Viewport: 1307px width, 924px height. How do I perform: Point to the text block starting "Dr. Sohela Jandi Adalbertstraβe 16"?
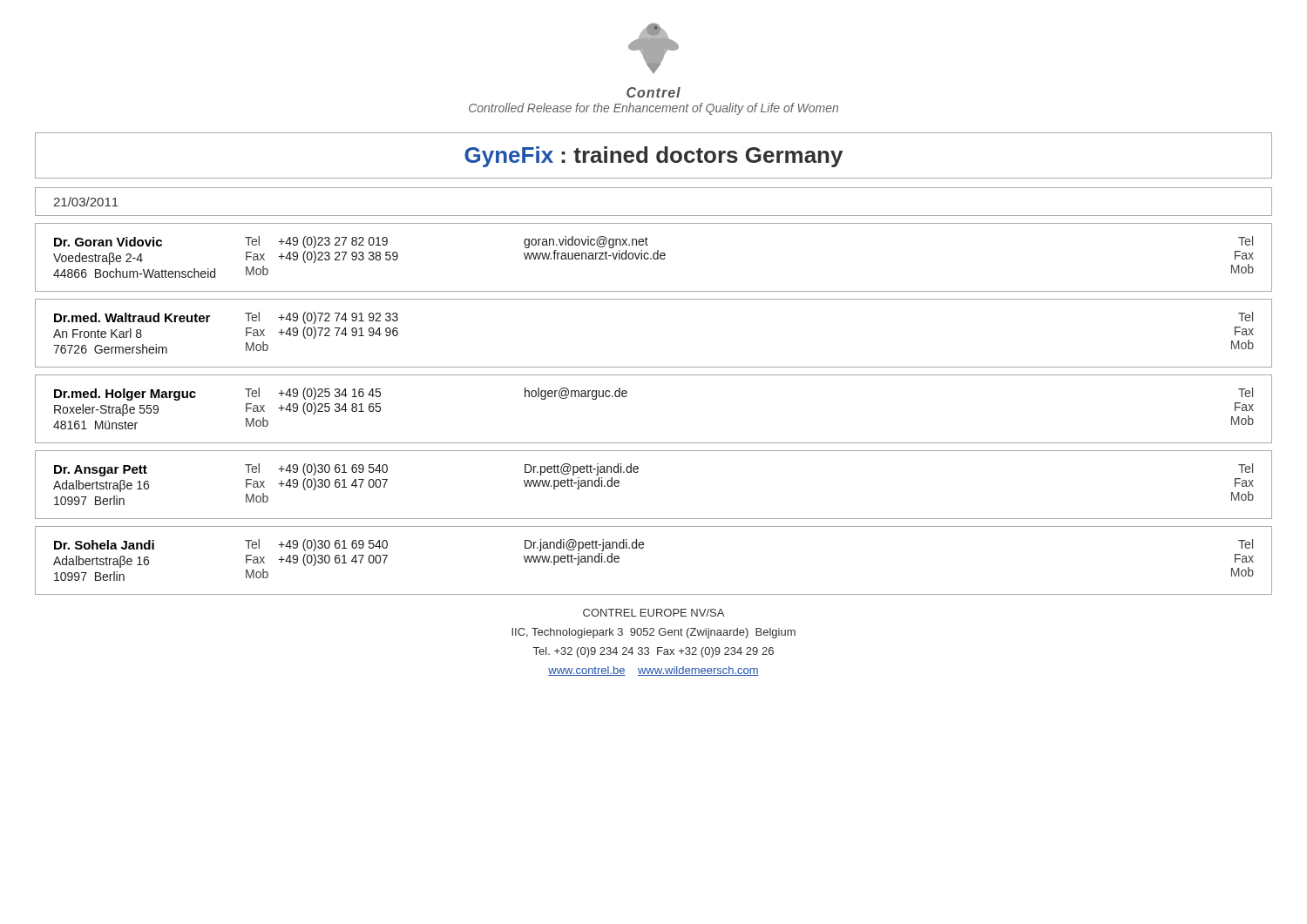tap(104, 545)
